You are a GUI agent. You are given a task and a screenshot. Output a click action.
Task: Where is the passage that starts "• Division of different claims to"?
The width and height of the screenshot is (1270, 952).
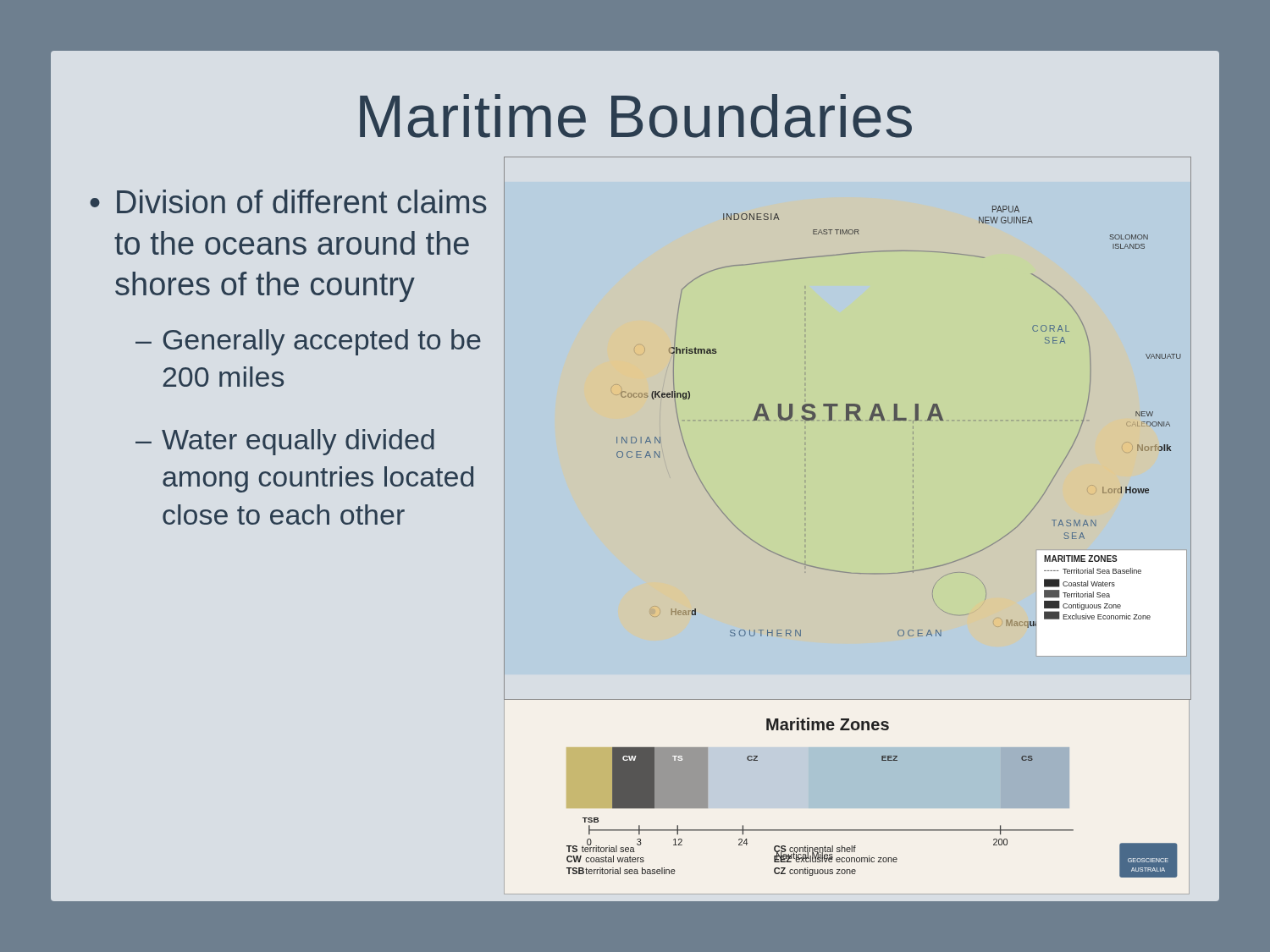296,244
